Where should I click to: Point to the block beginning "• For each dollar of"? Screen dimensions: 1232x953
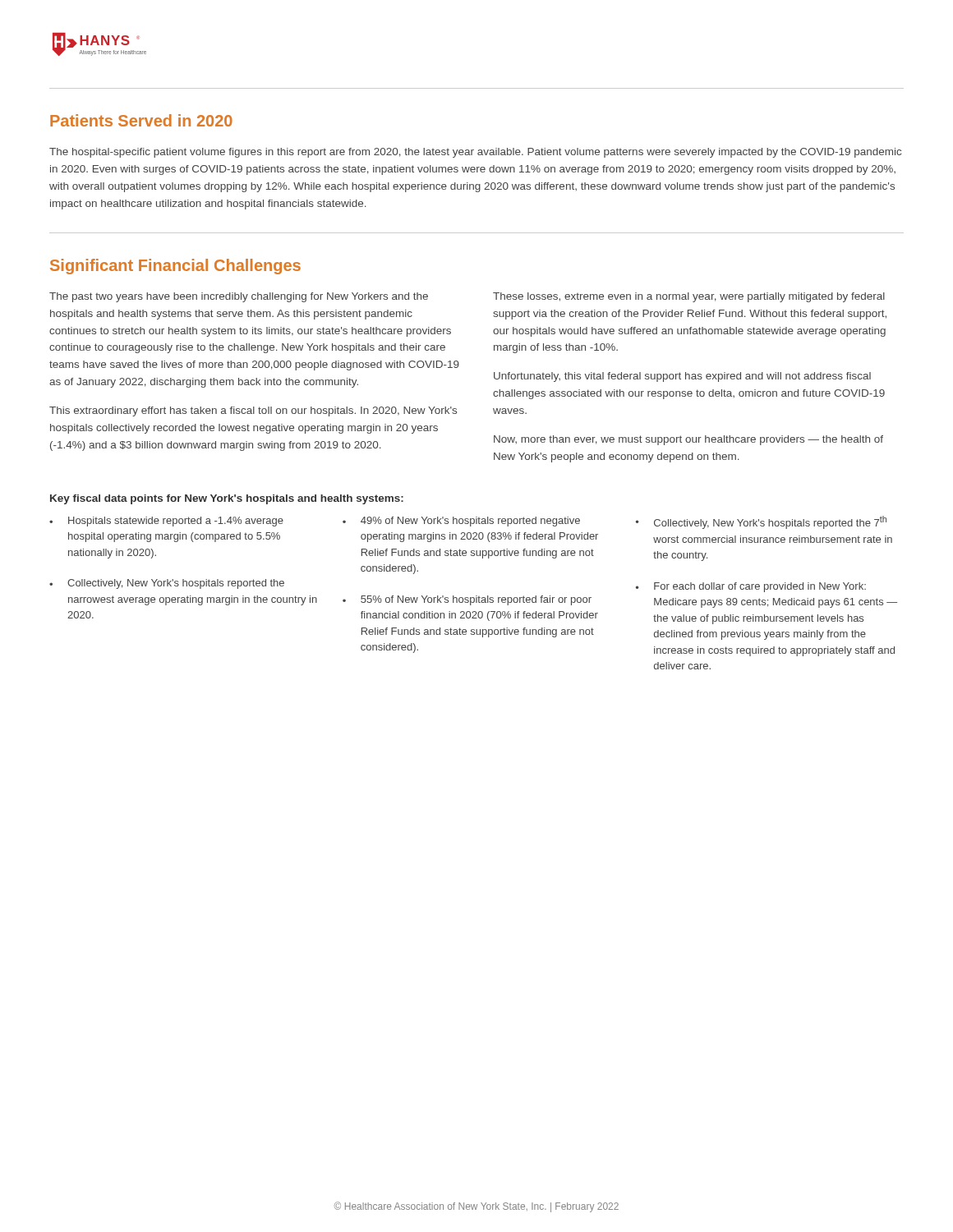tap(770, 626)
